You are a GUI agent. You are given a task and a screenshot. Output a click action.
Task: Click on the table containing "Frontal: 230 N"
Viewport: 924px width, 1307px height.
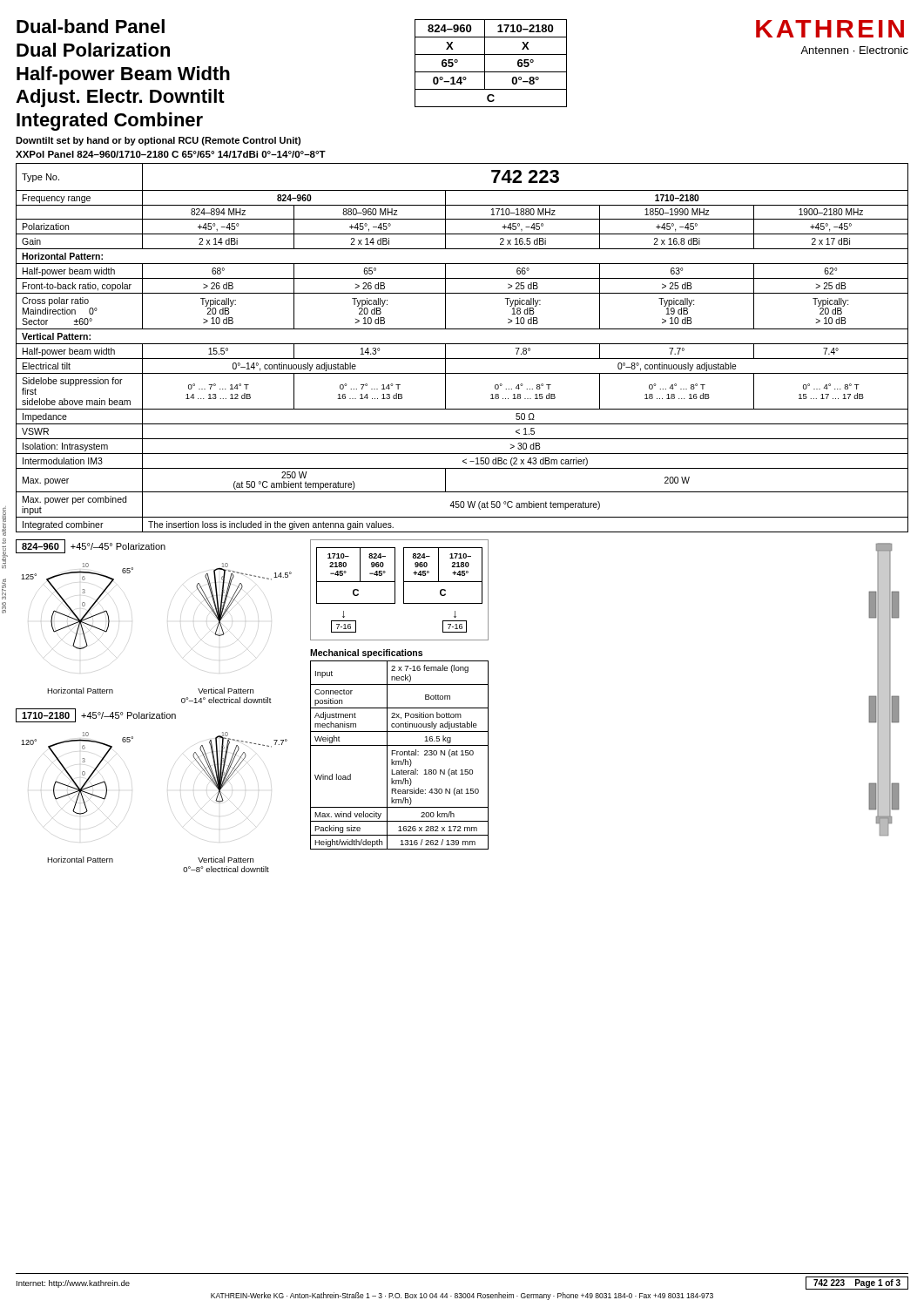pos(399,755)
